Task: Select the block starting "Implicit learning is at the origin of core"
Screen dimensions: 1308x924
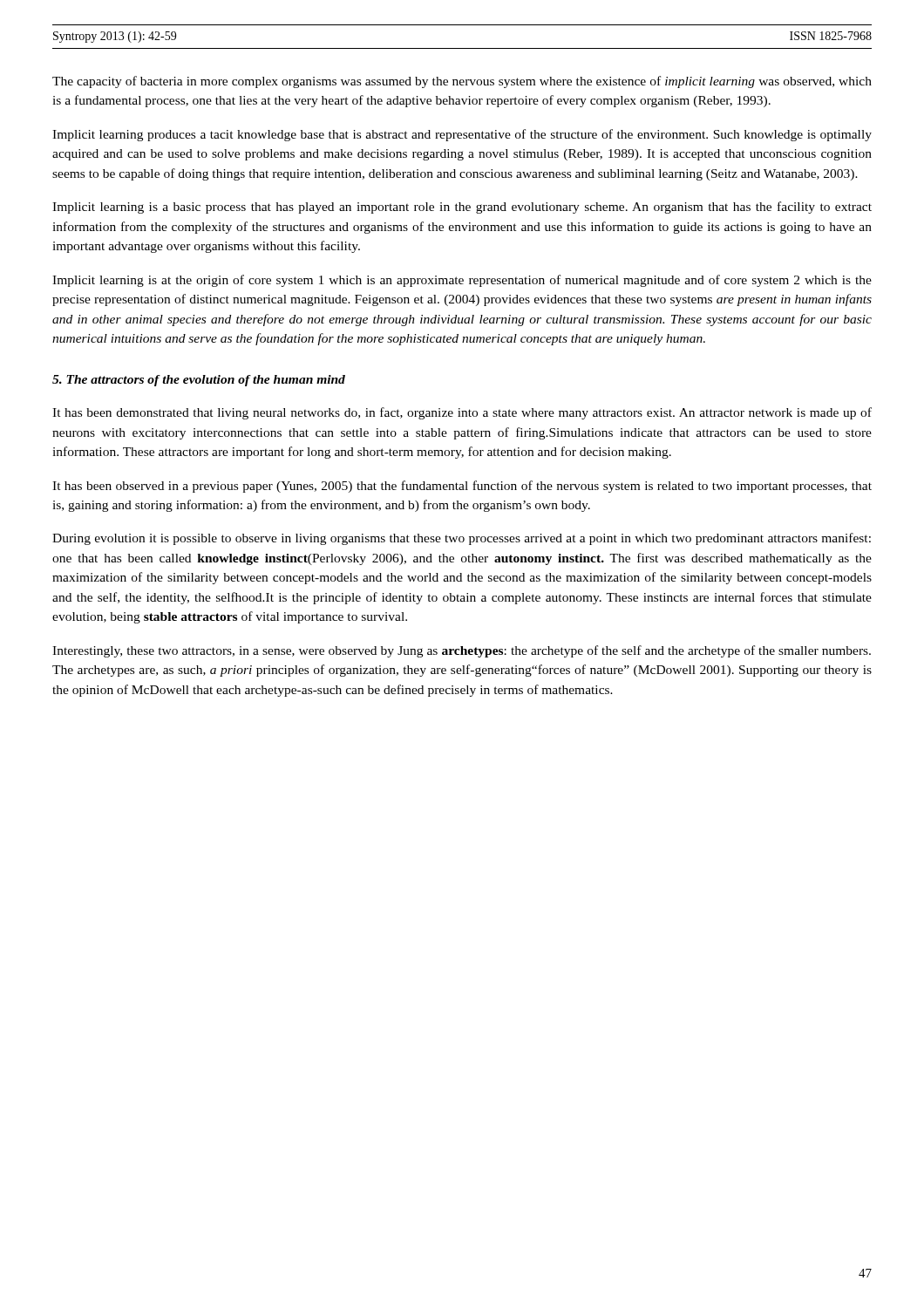Action: pyautogui.click(x=462, y=309)
